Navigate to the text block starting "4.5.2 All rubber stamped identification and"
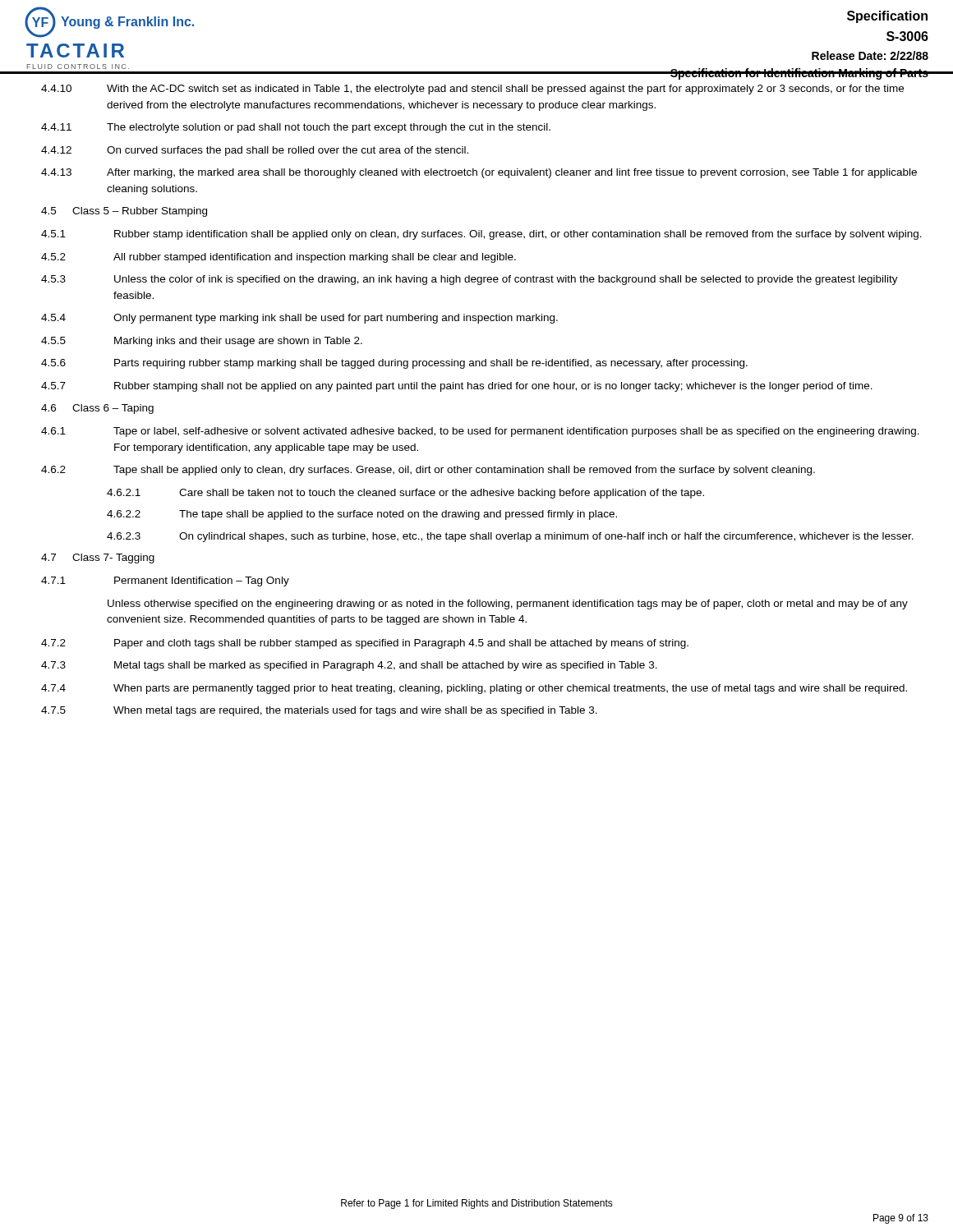The width and height of the screenshot is (953, 1232). (x=485, y=257)
